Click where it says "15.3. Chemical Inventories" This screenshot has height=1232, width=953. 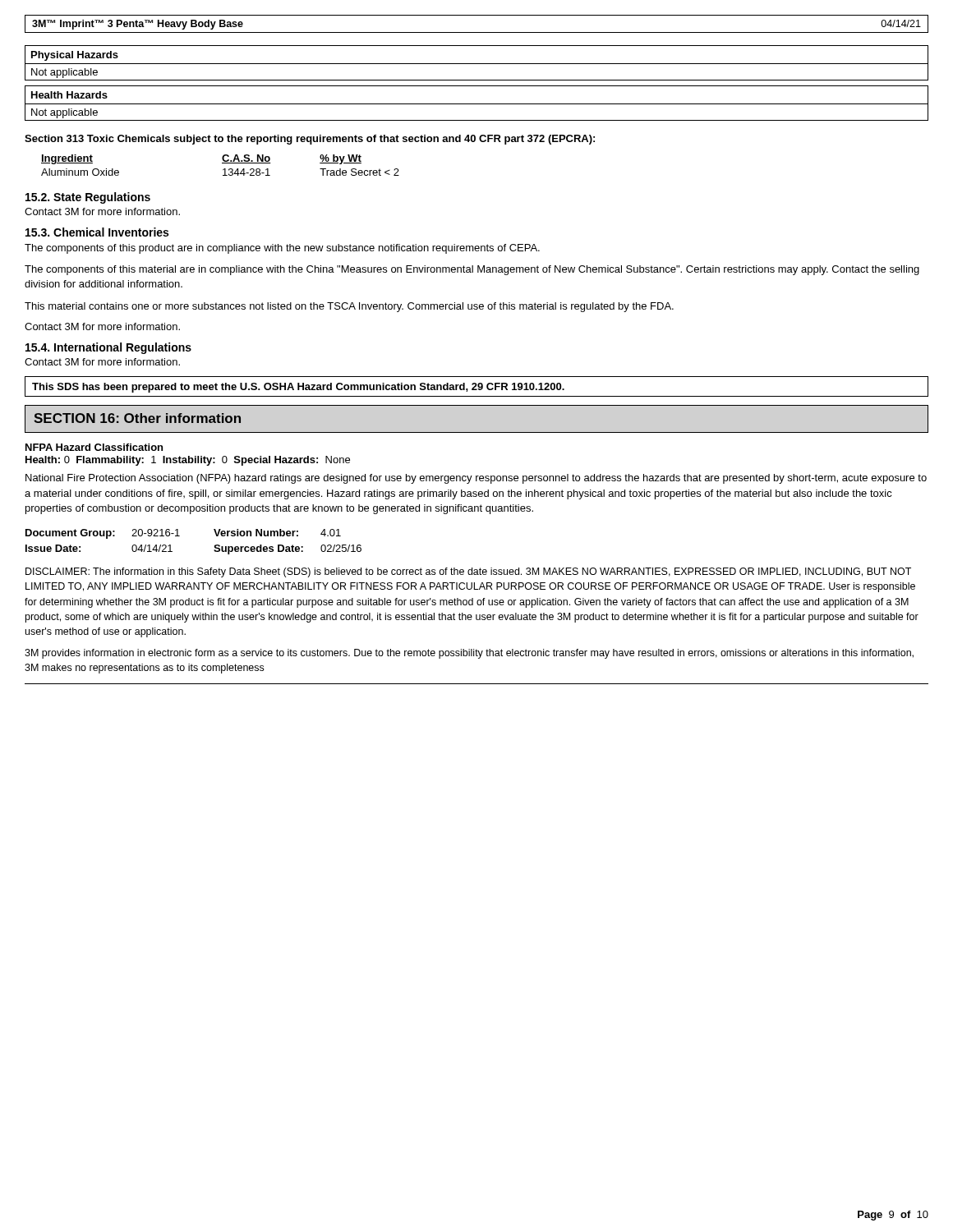click(97, 232)
